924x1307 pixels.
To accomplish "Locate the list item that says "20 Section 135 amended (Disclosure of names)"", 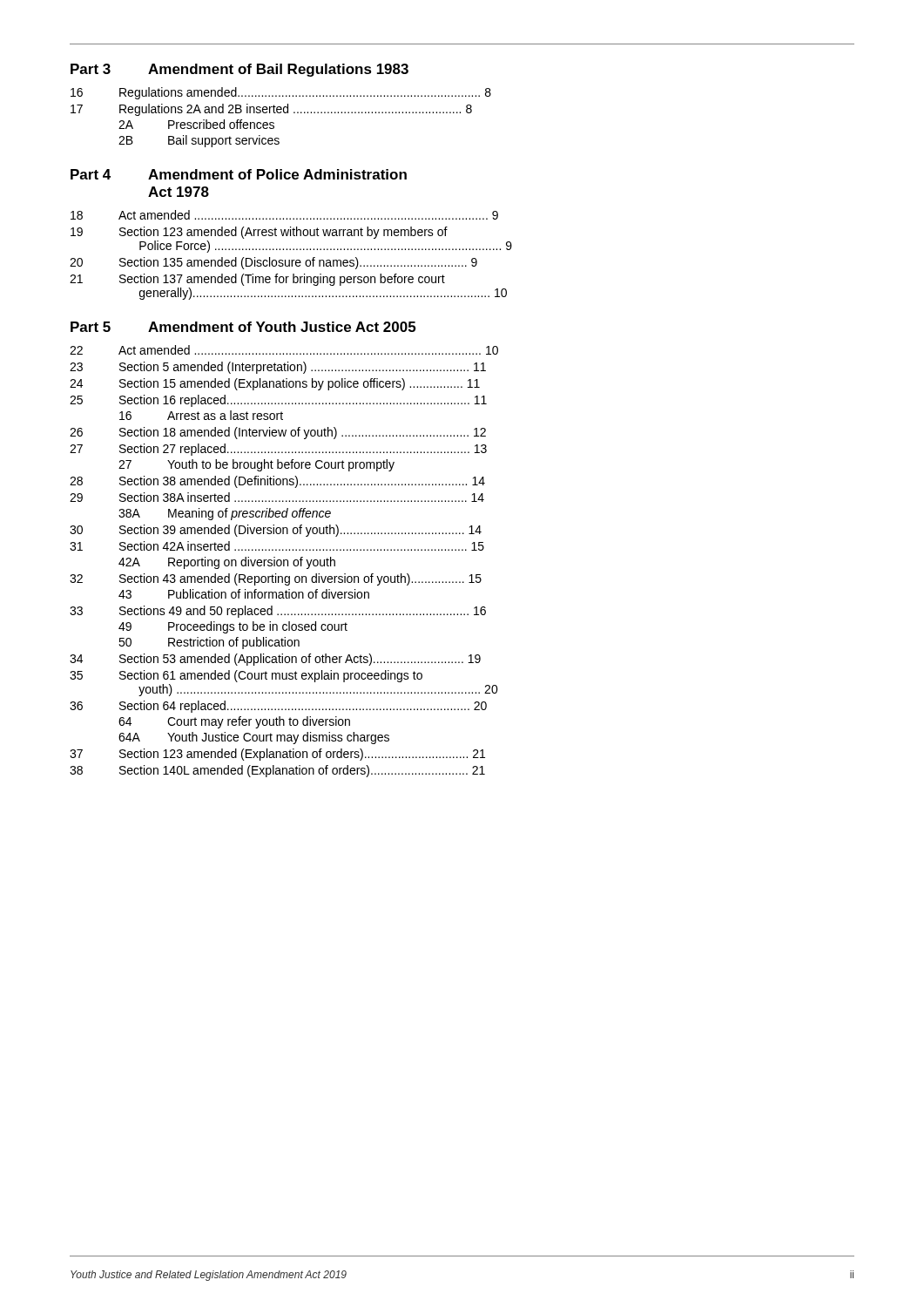I will 462,262.
